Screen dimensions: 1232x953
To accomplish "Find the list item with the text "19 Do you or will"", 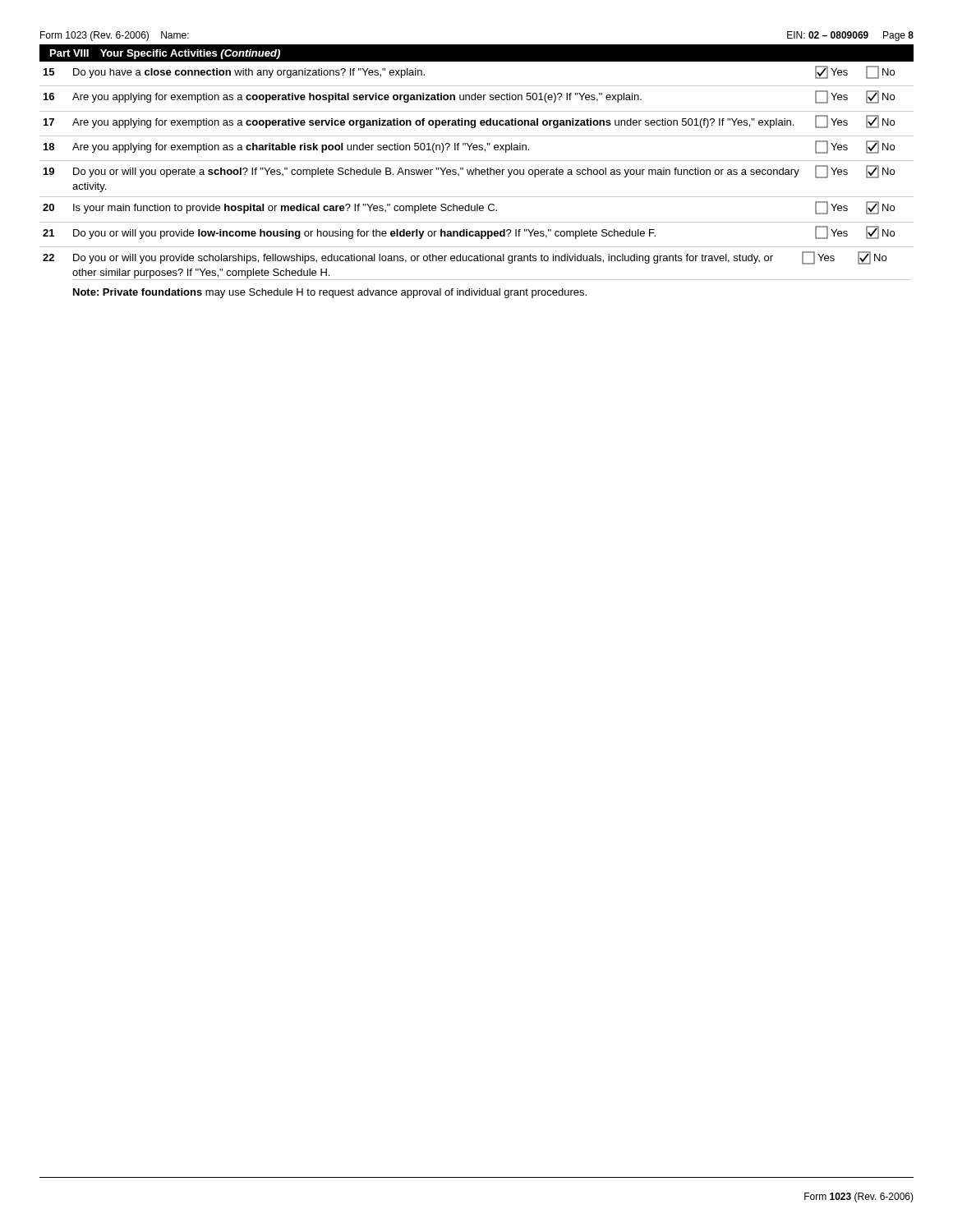I will (476, 179).
